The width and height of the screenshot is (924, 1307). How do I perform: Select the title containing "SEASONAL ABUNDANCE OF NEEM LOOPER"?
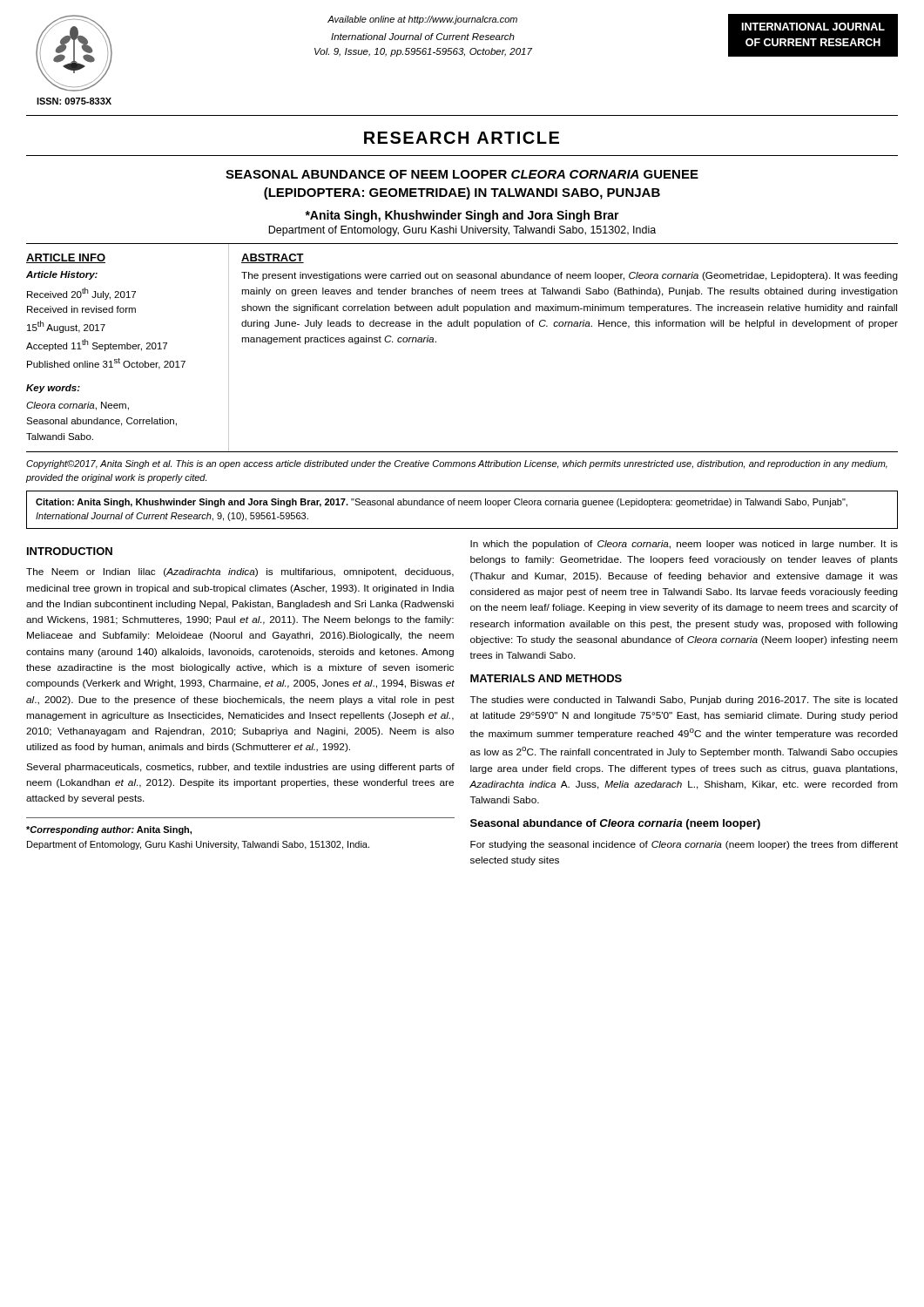462,183
